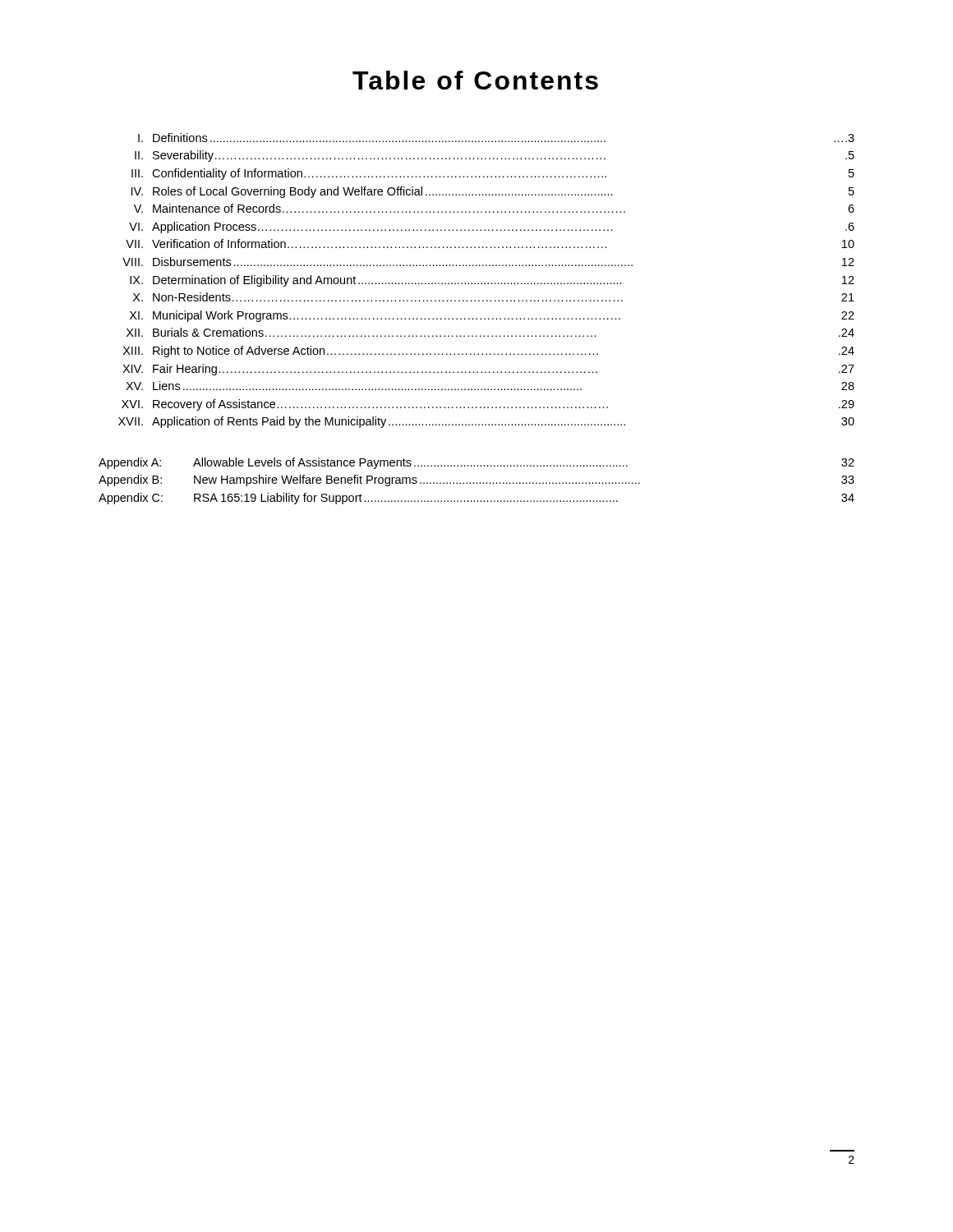Find "XII. Burials & Cremations………………………………………………………………………… .24" on this page
This screenshot has height=1232, width=953.
click(476, 333)
